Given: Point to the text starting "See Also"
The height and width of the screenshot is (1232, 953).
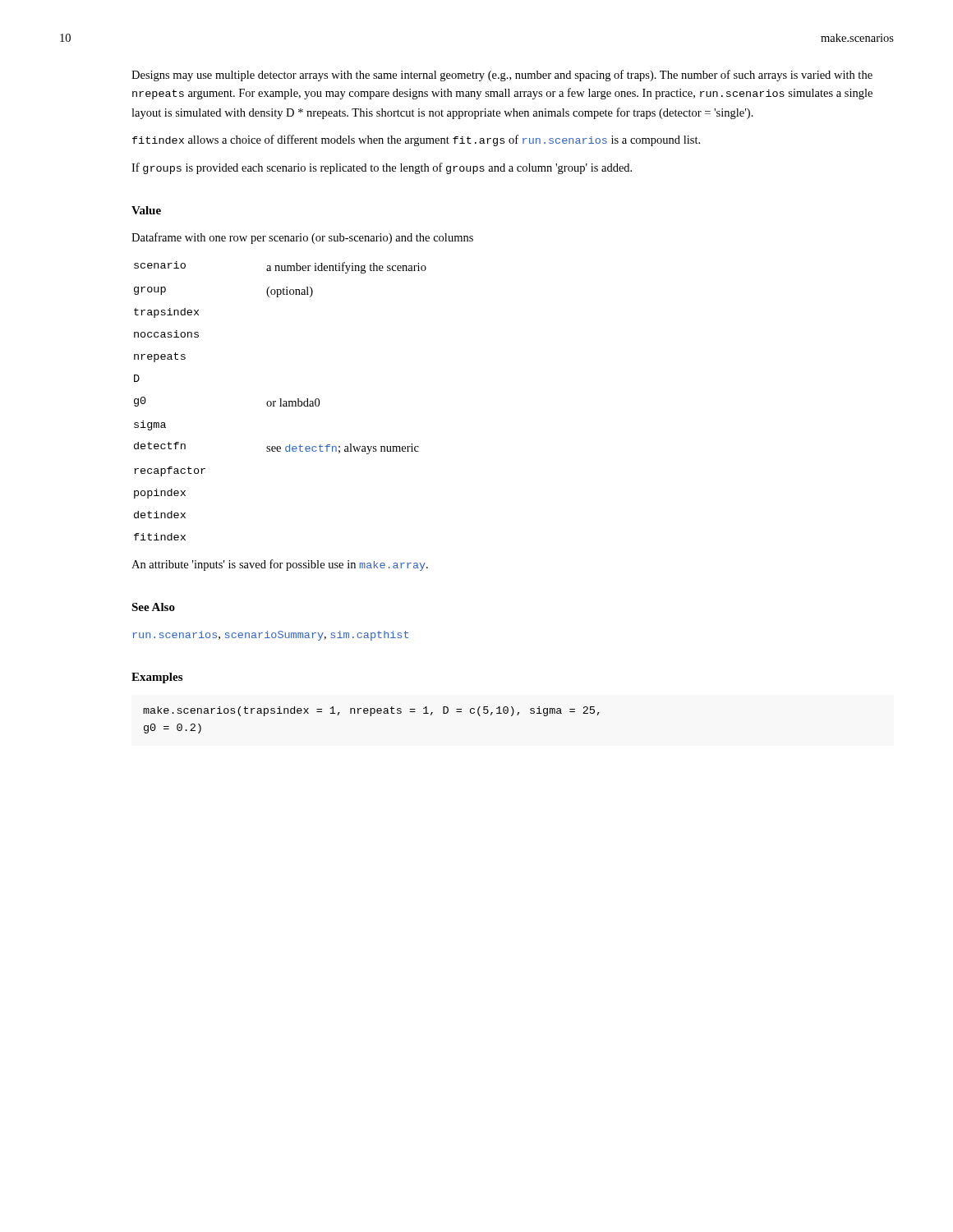Looking at the screenshot, I should coord(153,607).
